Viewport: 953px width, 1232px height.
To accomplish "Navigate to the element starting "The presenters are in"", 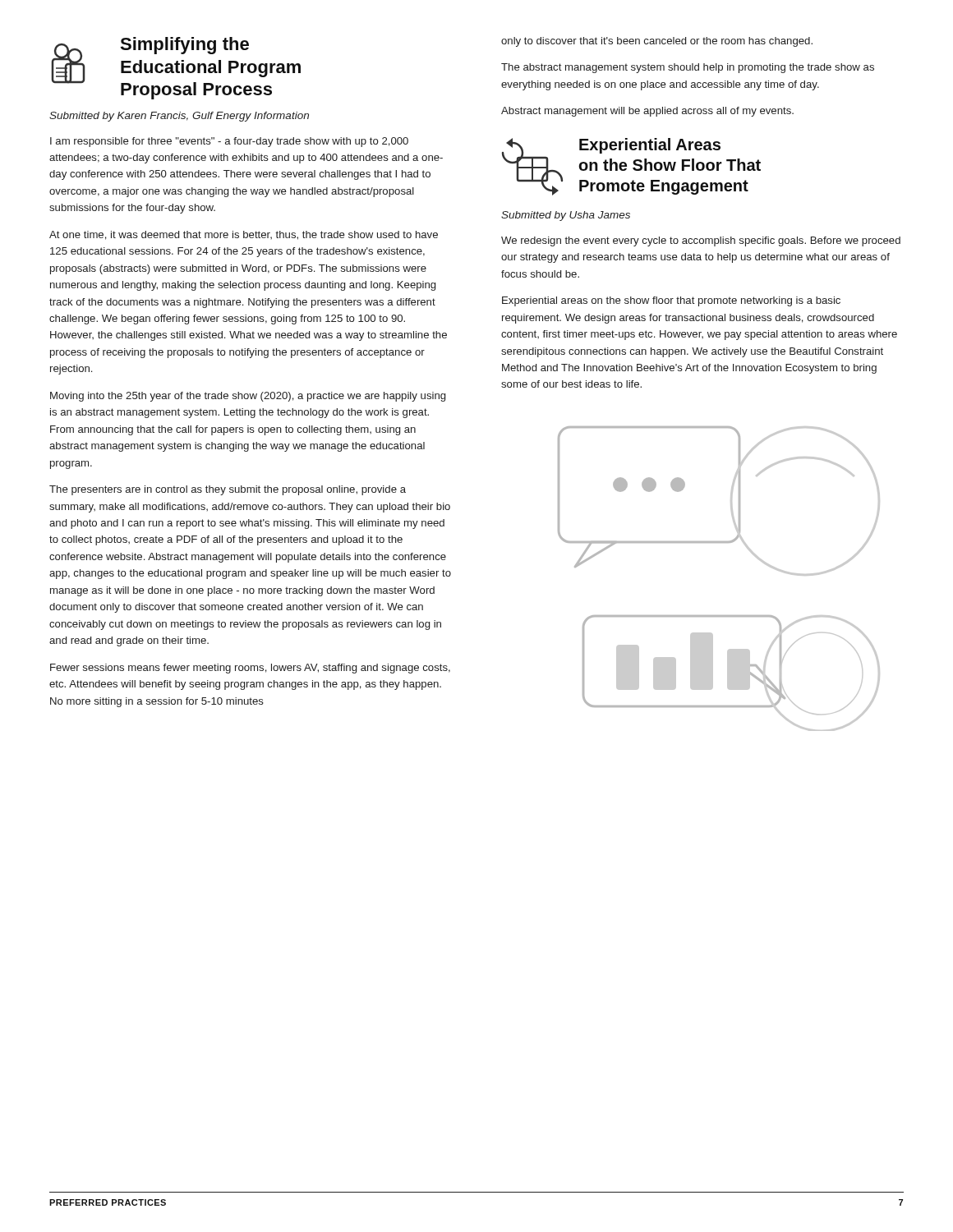I will (250, 565).
